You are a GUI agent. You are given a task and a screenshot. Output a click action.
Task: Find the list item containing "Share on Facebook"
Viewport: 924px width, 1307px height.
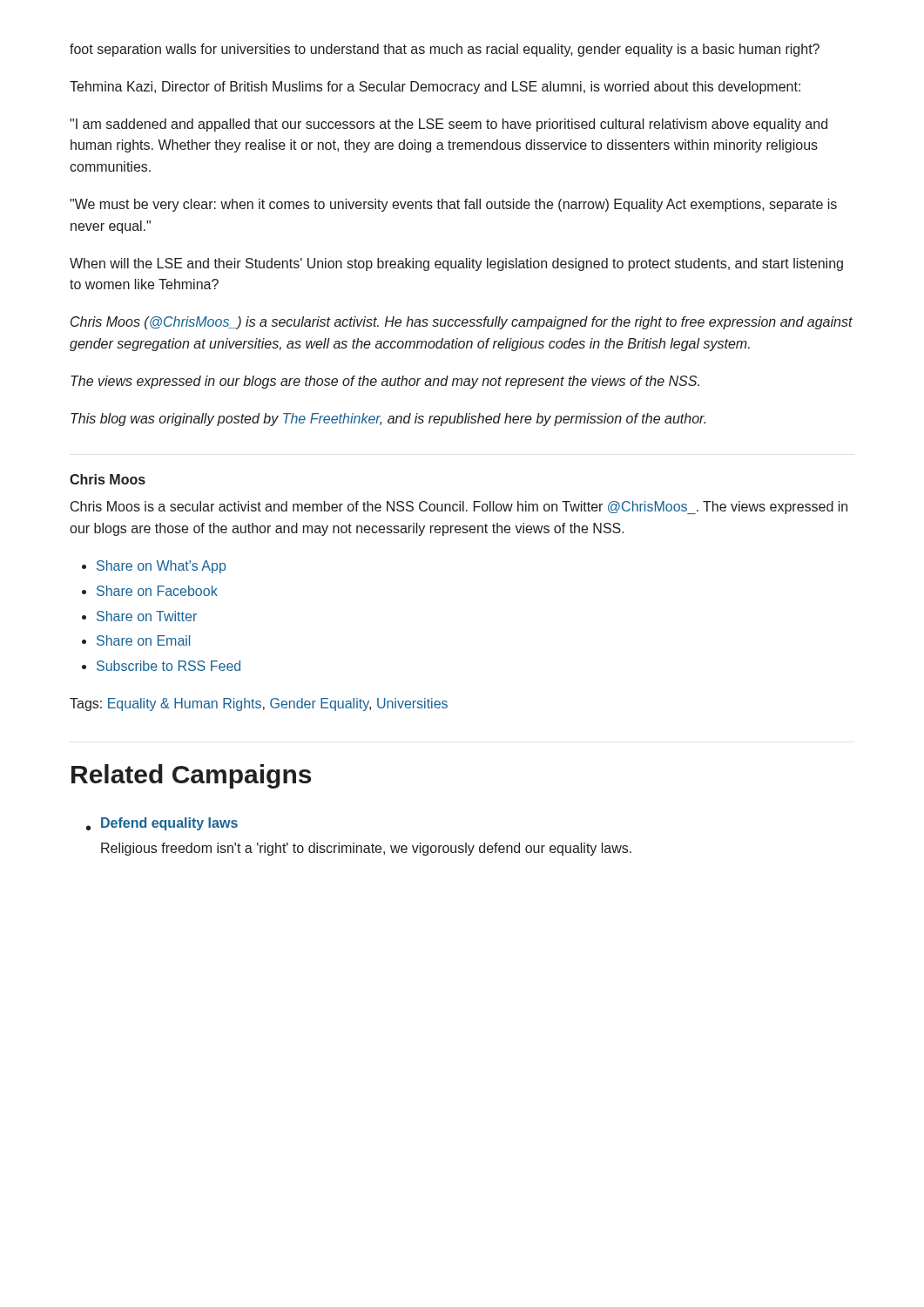click(x=157, y=591)
